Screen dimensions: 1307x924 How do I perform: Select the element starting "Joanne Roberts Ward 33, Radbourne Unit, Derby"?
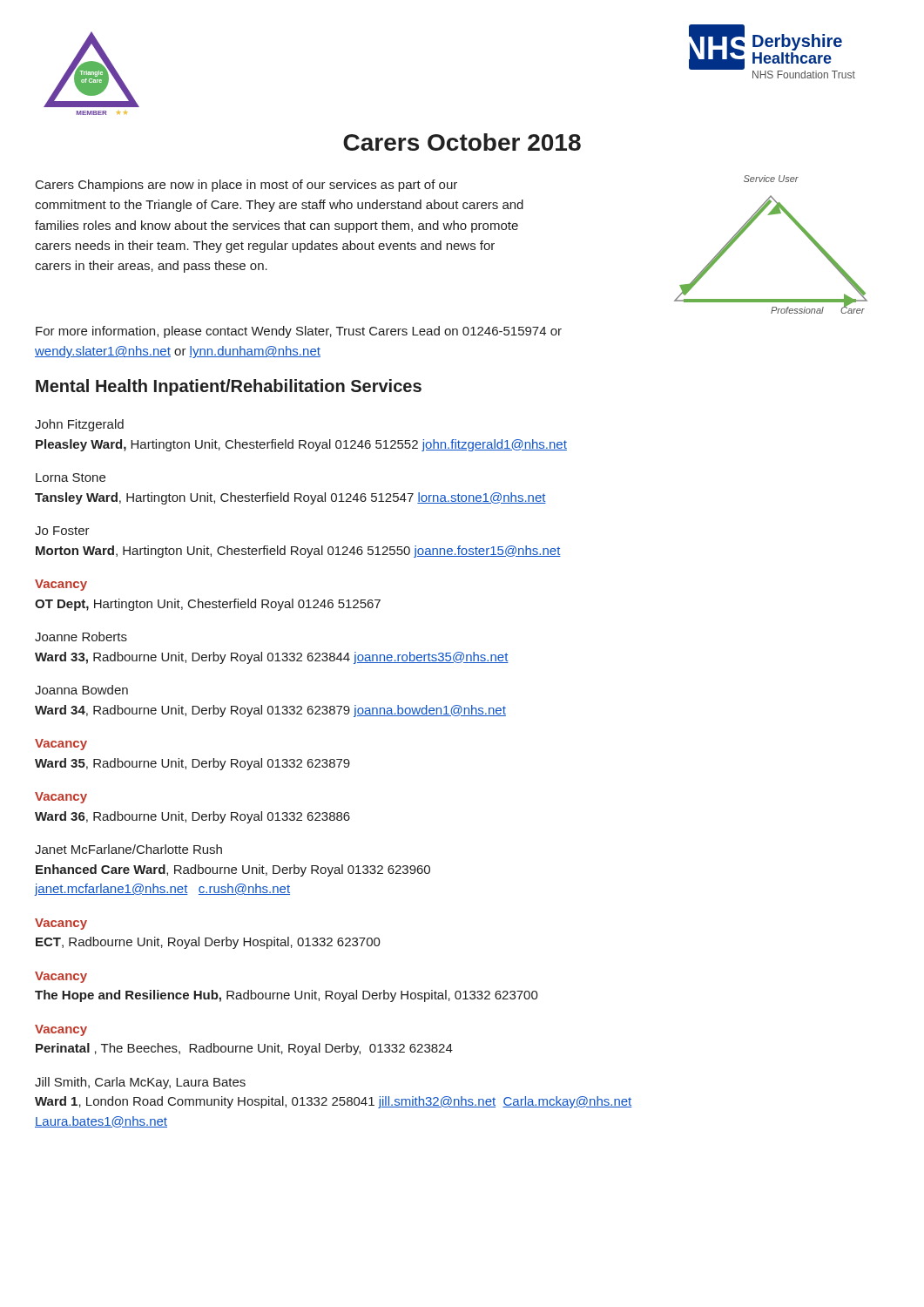pos(271,646)
